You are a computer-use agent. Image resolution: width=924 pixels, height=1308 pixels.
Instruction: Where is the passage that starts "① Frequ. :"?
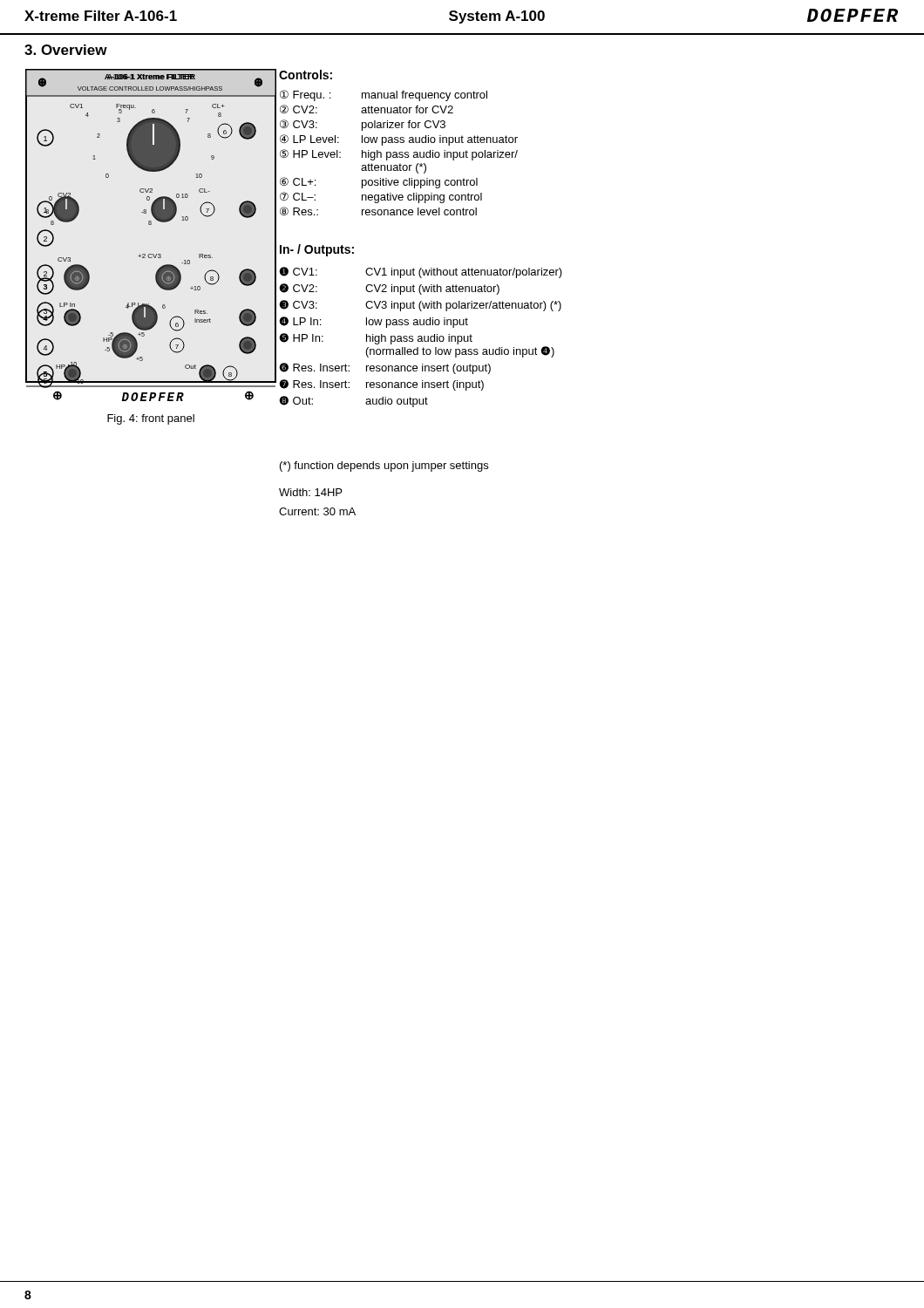[x=398, y=153]
